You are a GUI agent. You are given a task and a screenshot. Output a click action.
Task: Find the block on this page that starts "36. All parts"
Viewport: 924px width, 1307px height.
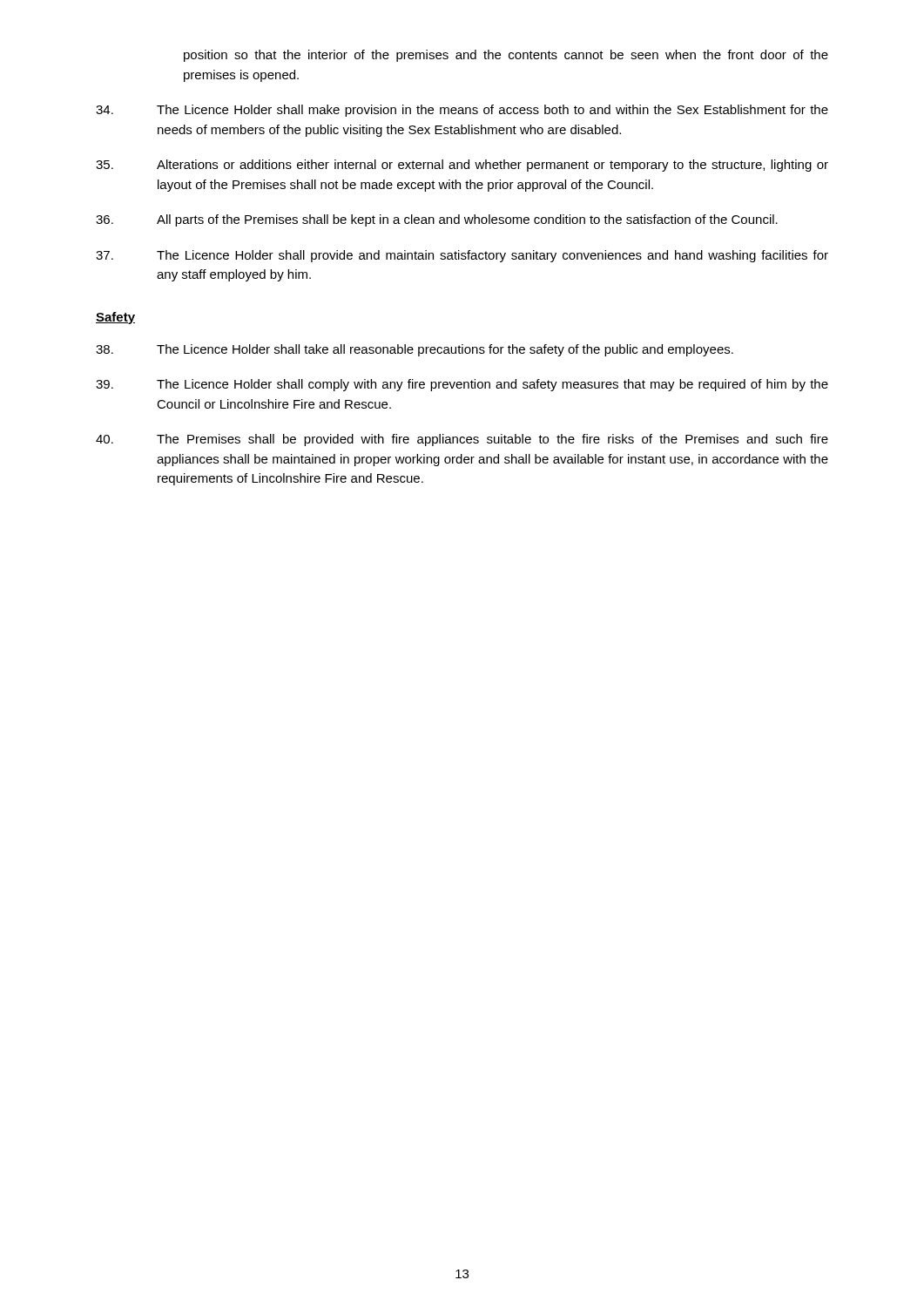point(462,220)
